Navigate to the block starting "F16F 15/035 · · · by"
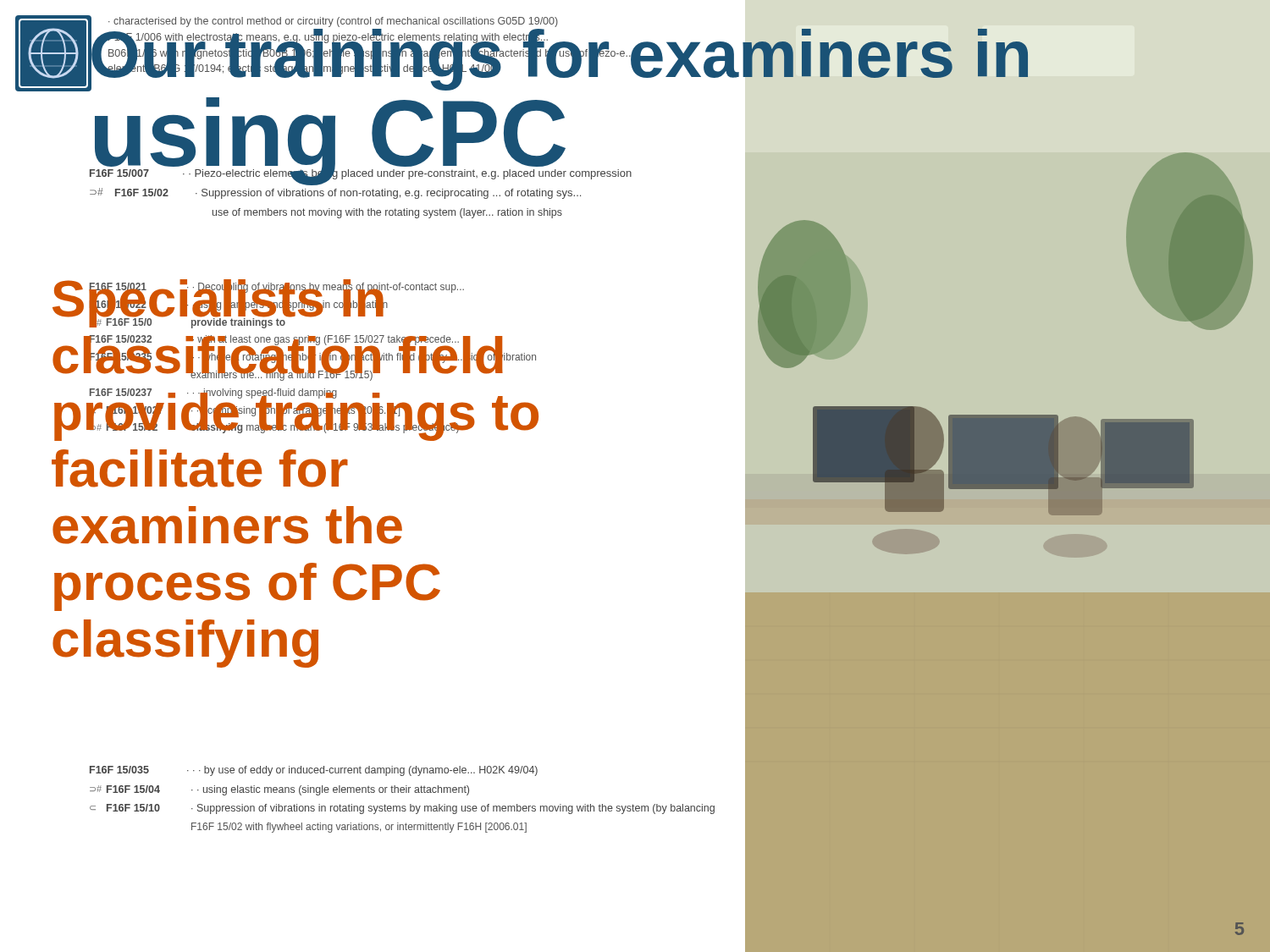The width and height of the screenshot is (1270, 952). tap(313, 770)
